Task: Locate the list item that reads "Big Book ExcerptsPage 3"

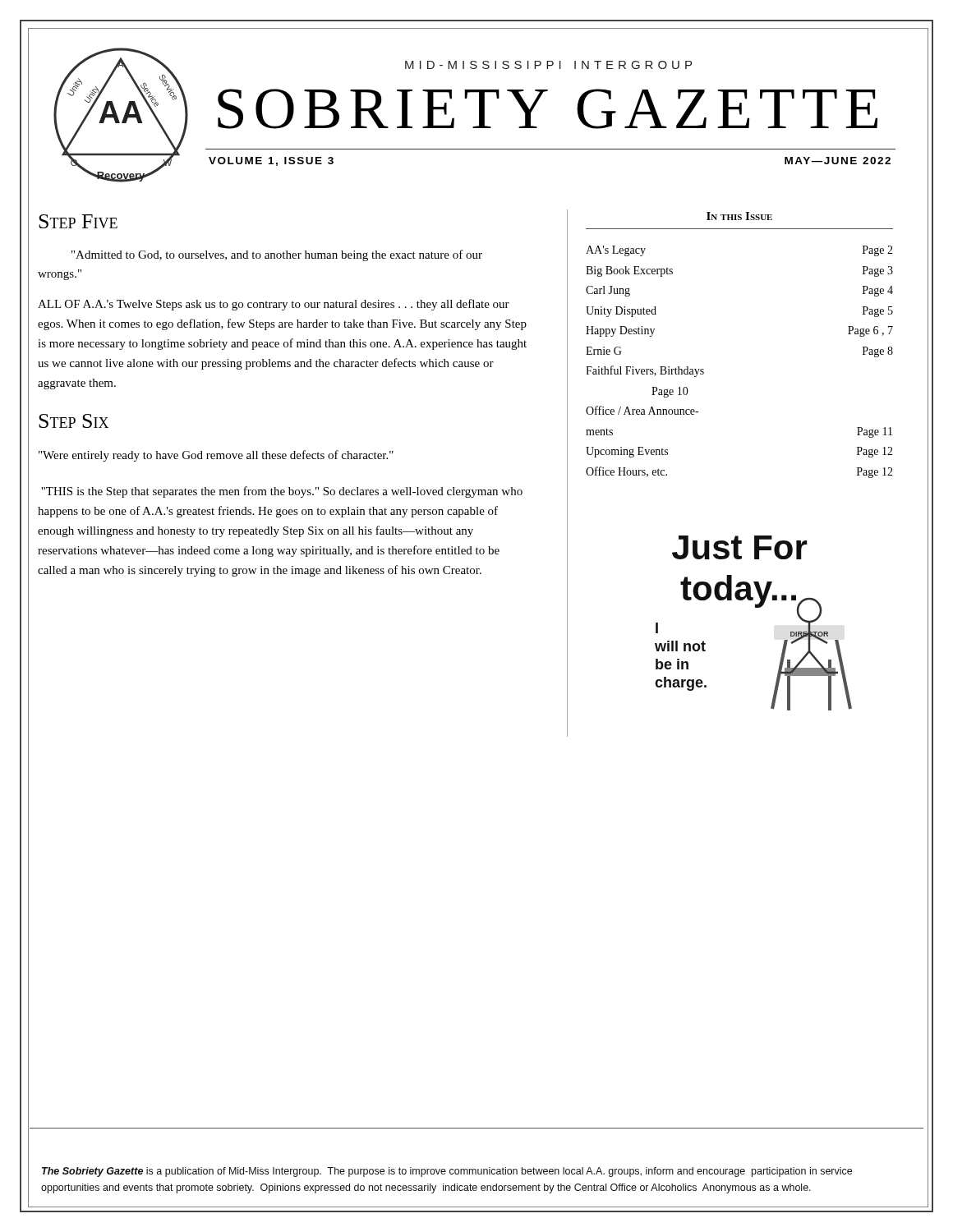Action: [617, 271]
